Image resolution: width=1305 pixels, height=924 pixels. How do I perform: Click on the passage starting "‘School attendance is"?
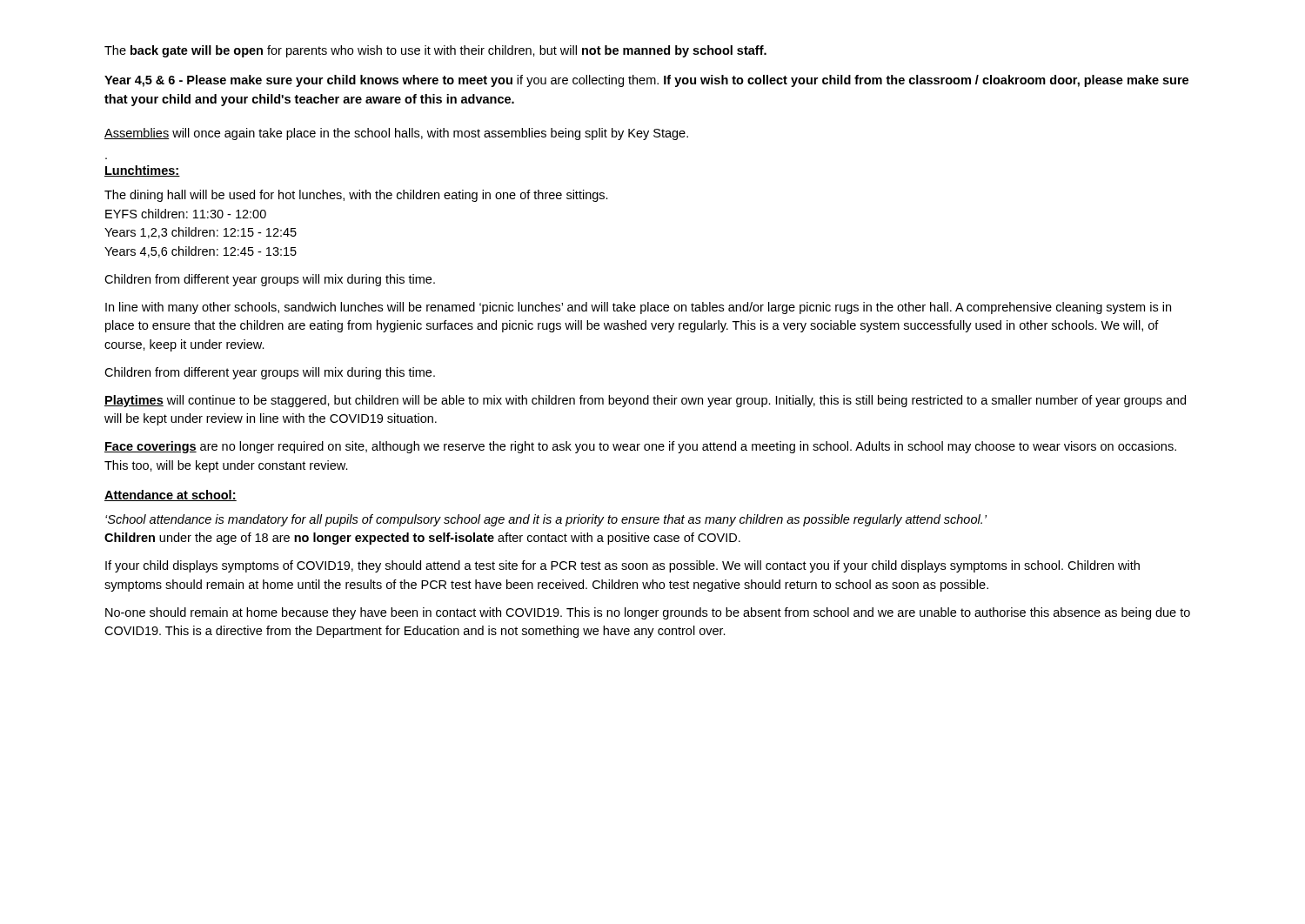pyautogui.click(x=545, y=529)
